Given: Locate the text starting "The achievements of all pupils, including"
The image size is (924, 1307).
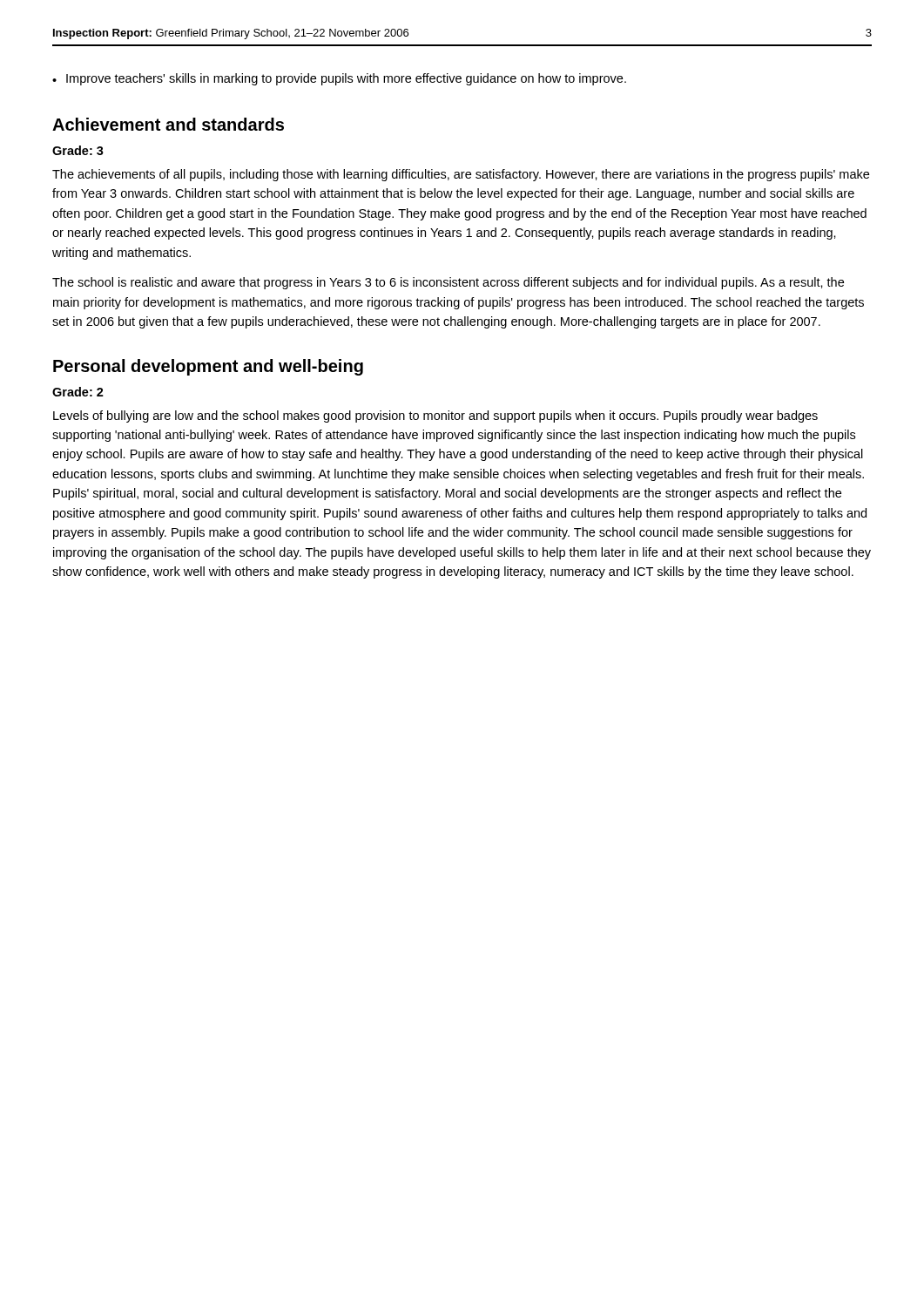Looking at the screenshot, I should pos(461,213).
